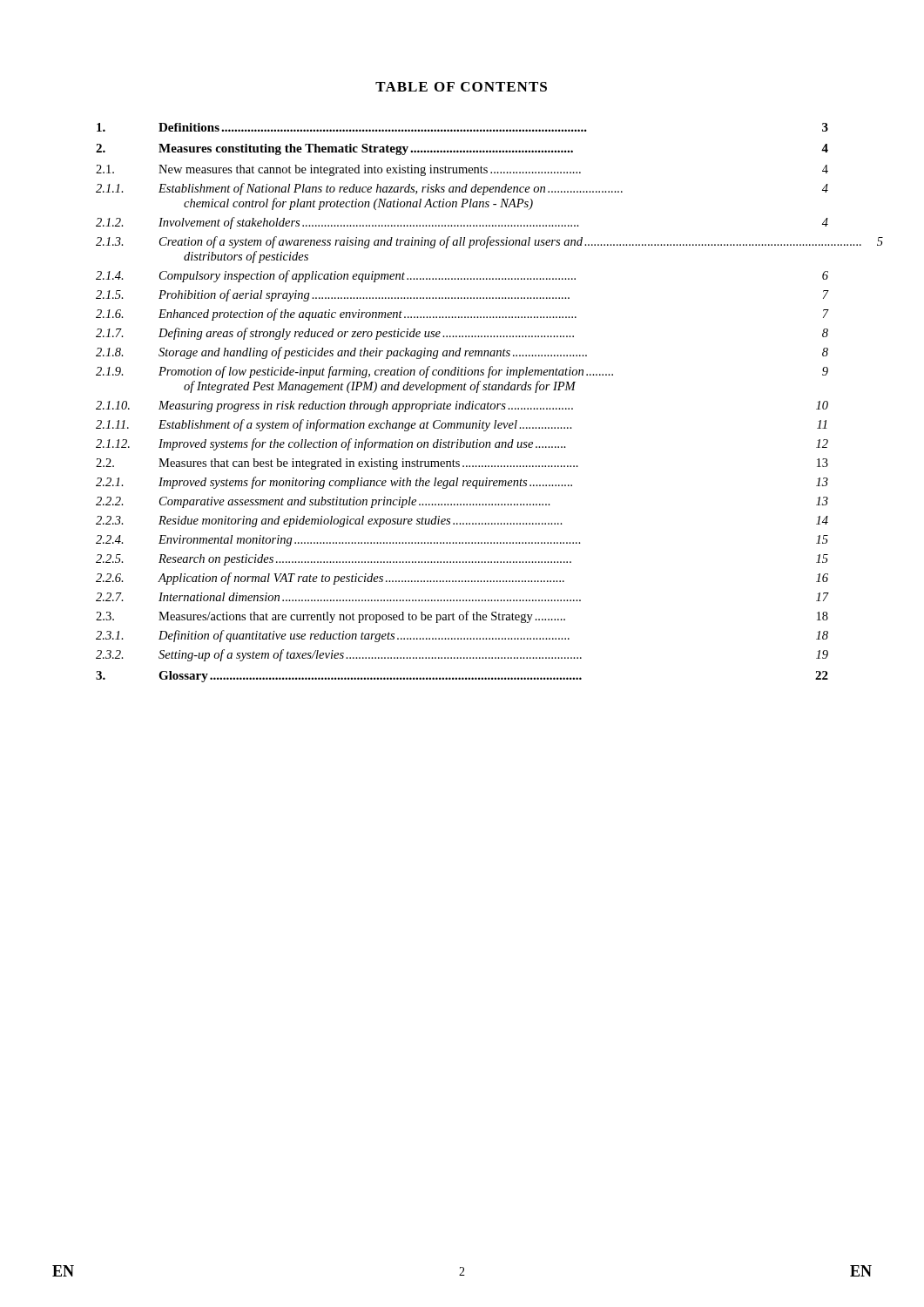Image resolution: width=924 pixels, height=1307 pixels.
Task: Click on the list item that reads "2.1.3. Creation of a system"
Action: pos(462,249)
